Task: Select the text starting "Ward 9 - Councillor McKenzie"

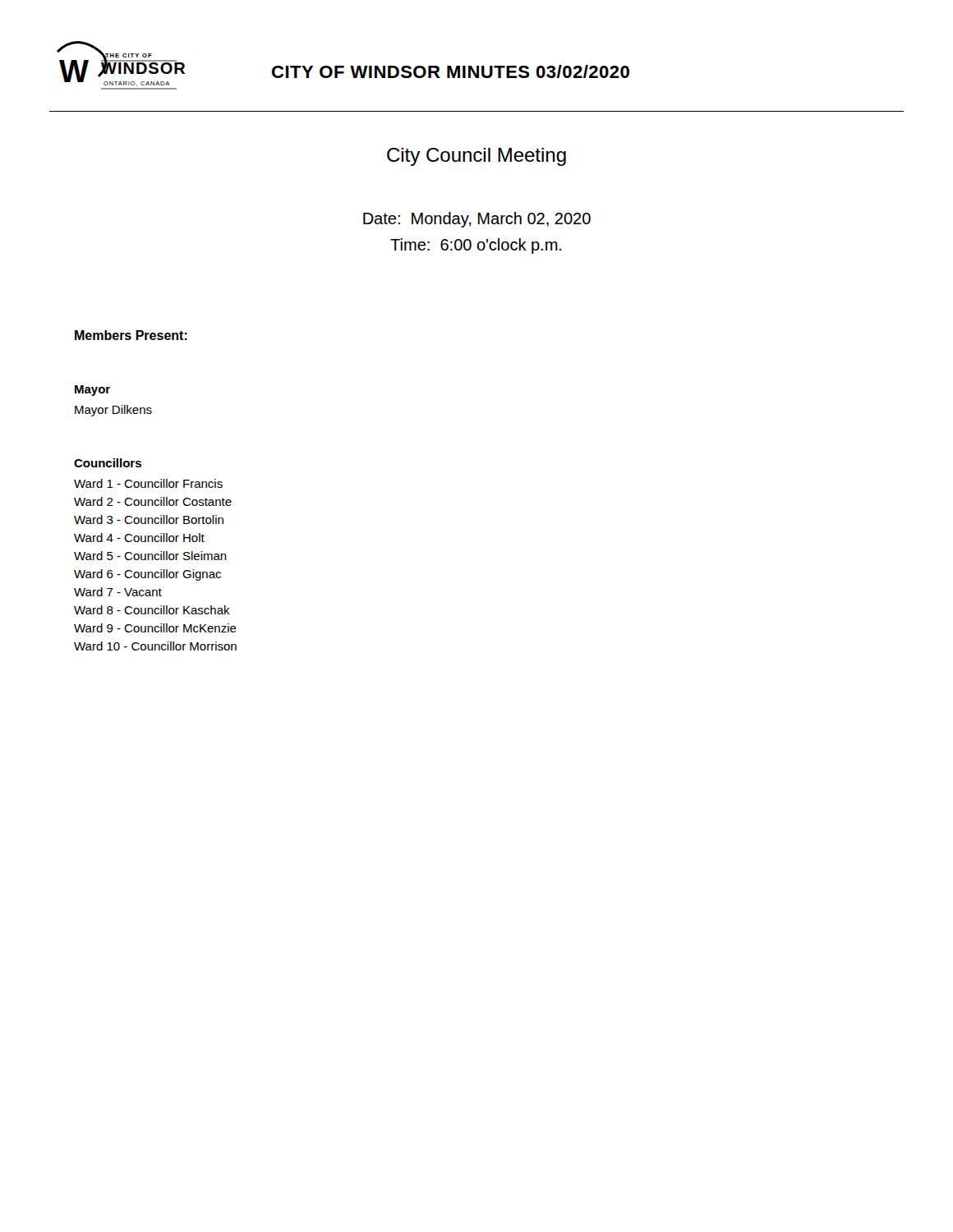Action: (x=155, y=628)
